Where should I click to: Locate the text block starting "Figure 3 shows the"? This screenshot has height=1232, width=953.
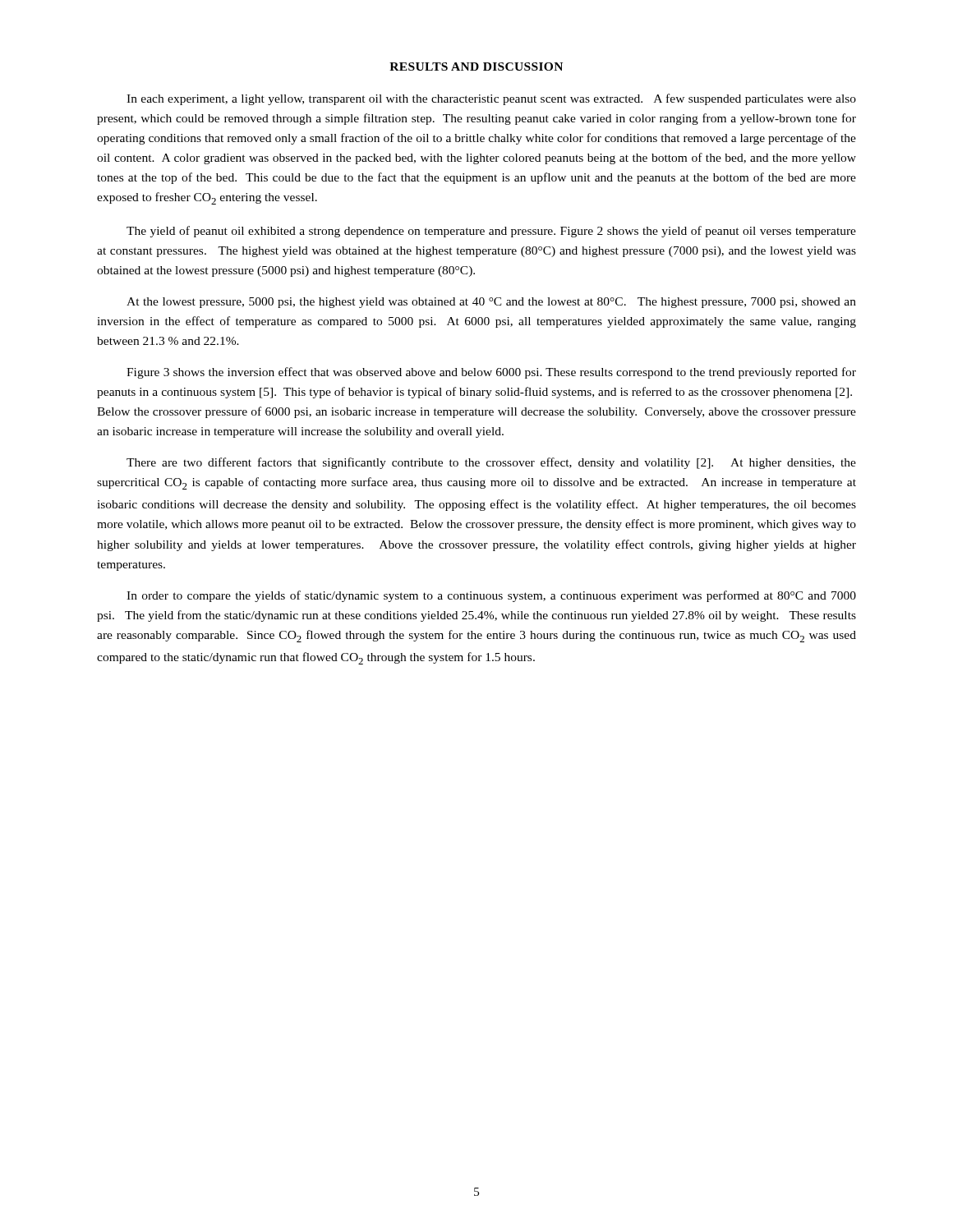(476, 402)
